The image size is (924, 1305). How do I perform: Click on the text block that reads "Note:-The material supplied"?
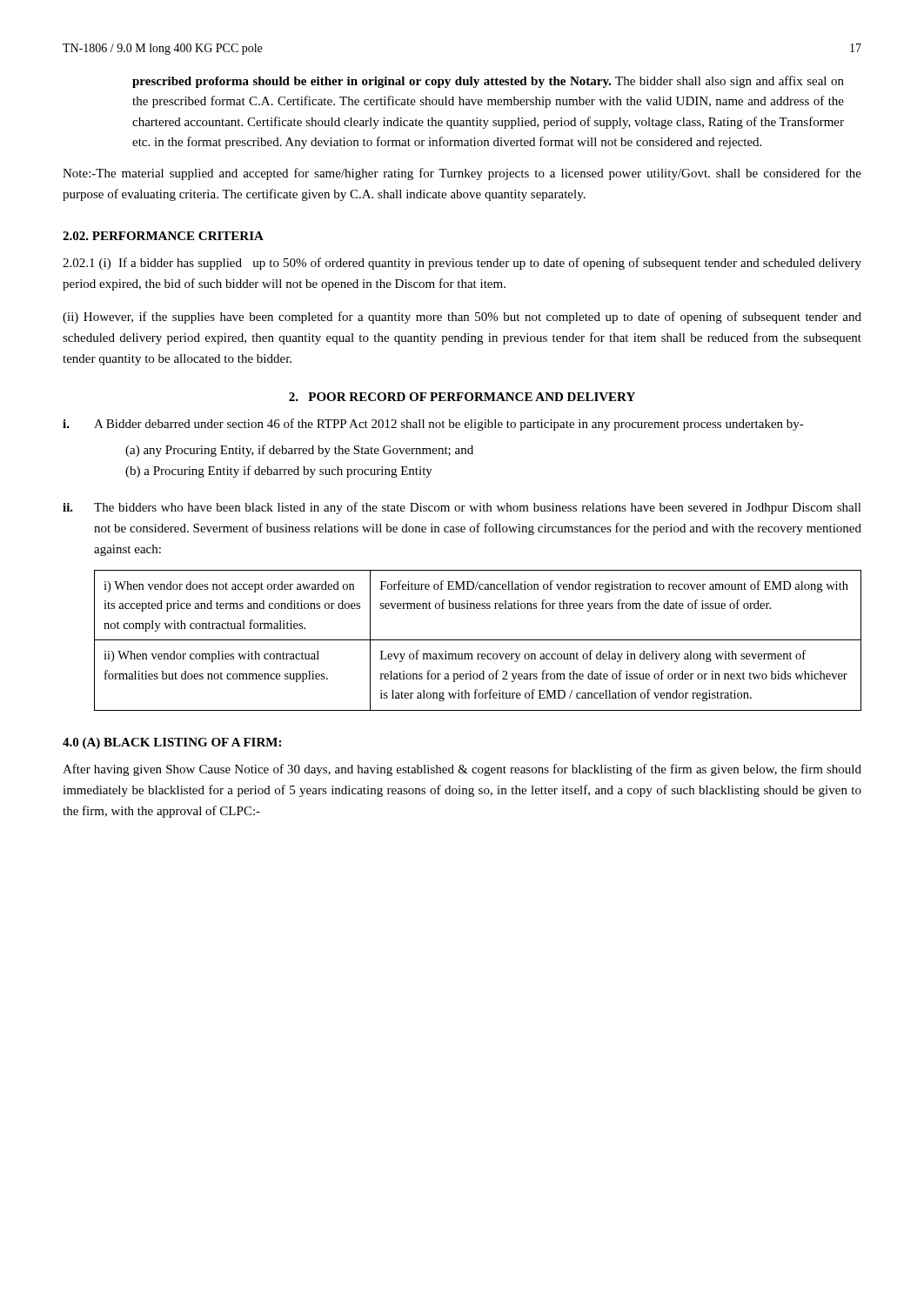click(462, 184)
